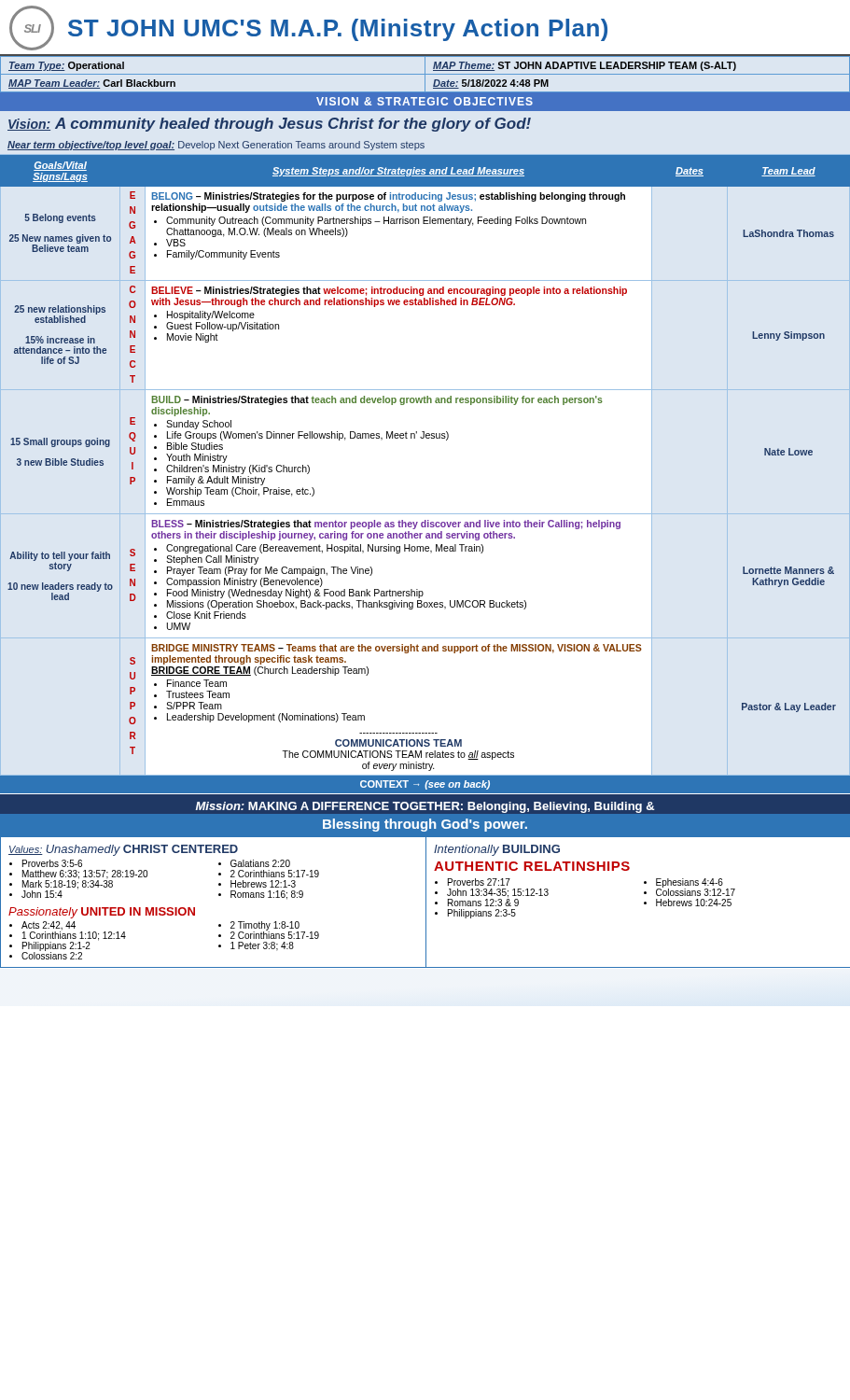Click on the table containing "Team Type: Operational"
850x1400 pixels.
[x=425, y=74]
